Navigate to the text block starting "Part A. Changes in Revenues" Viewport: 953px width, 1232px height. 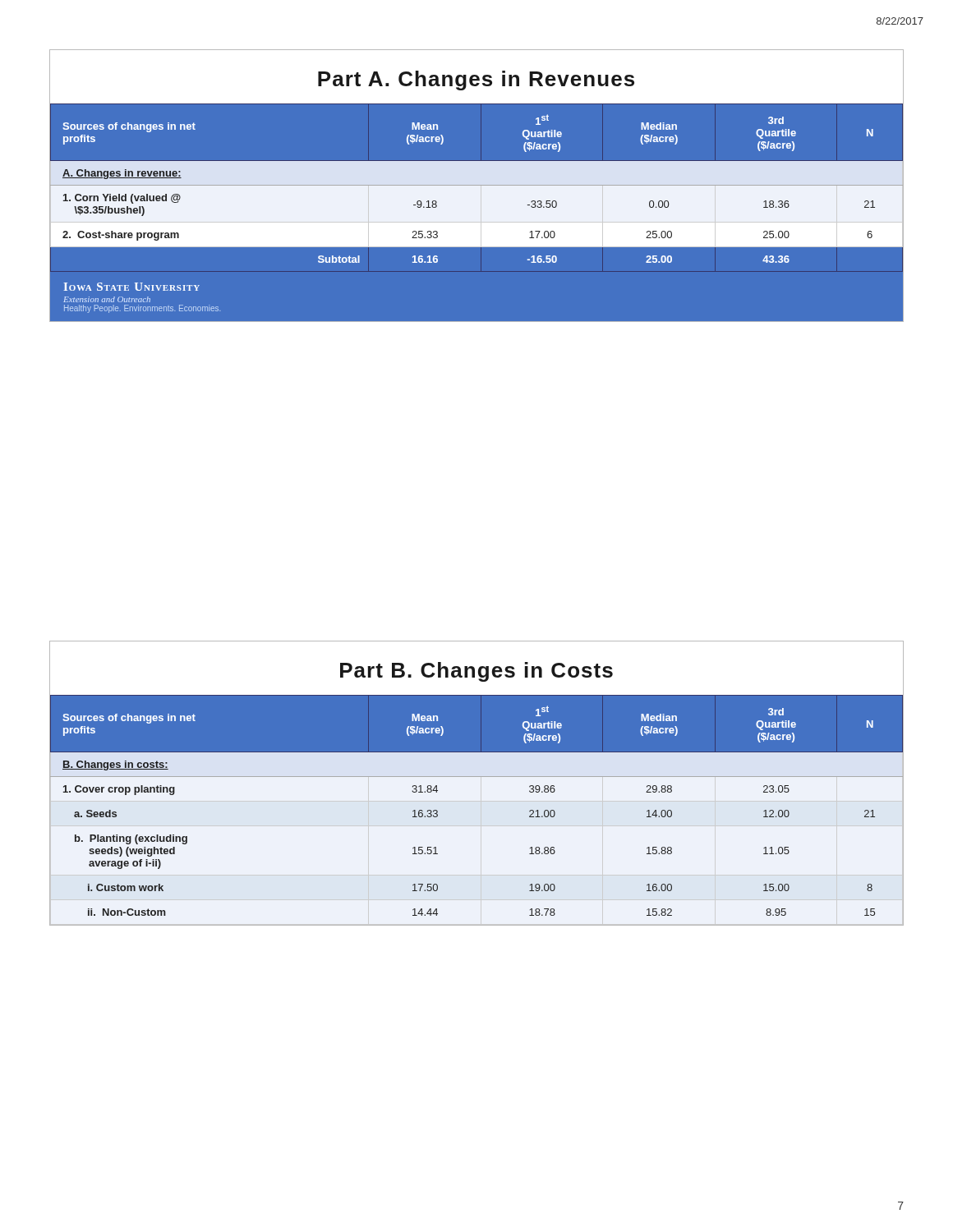coord(476,79)
